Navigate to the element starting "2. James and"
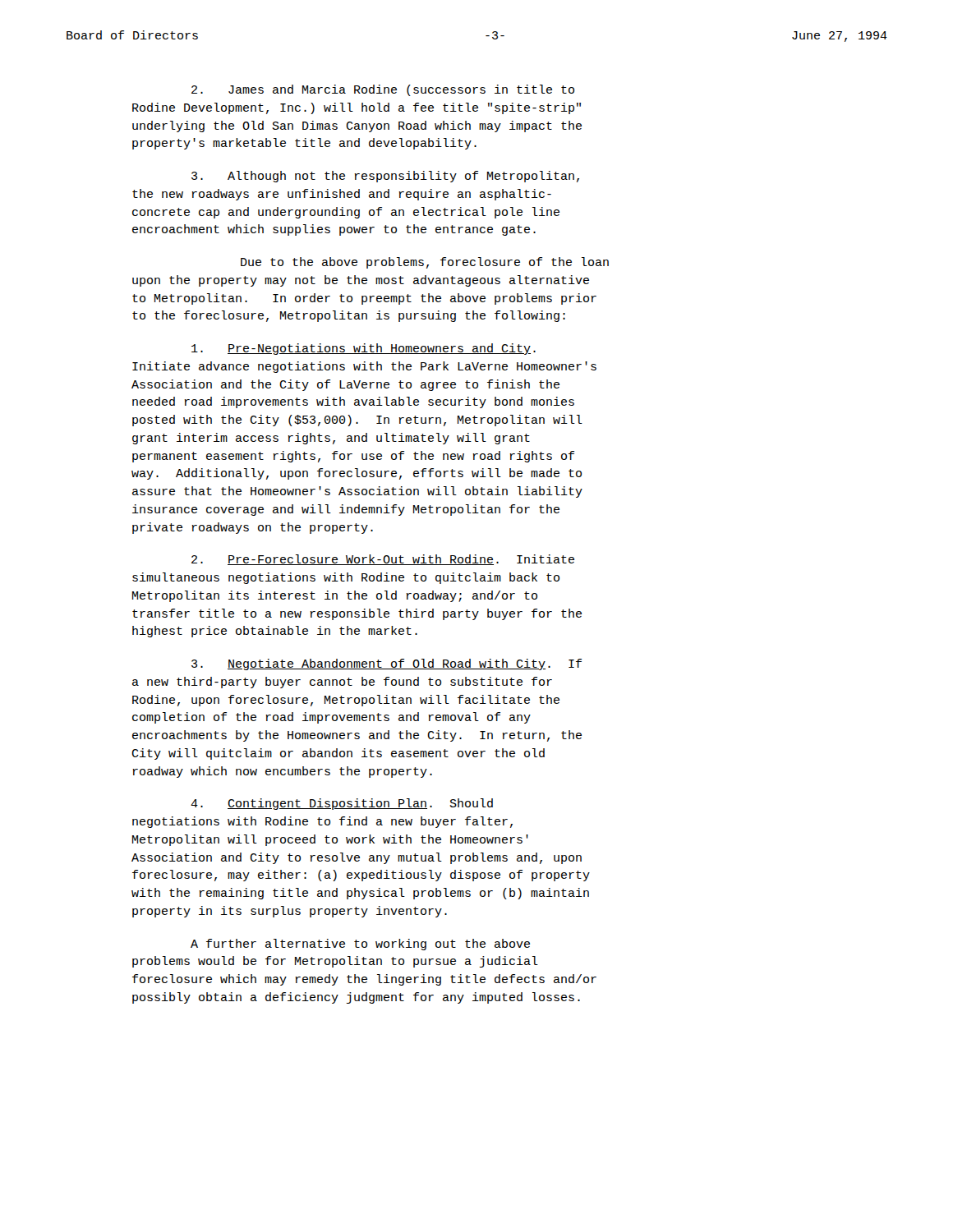953x1232 pixels. [357, 118]
